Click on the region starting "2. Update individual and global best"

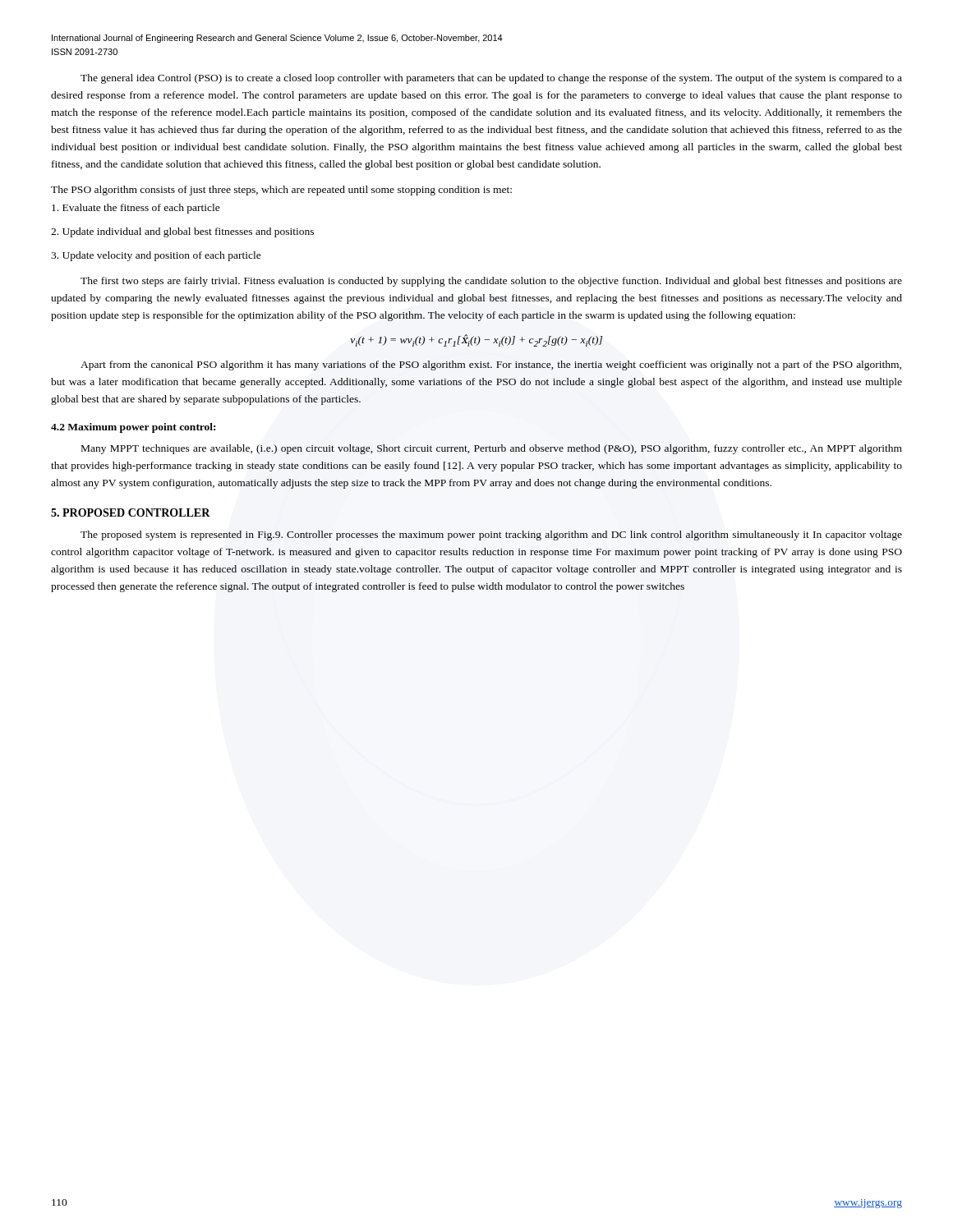[x=183, y=231]
